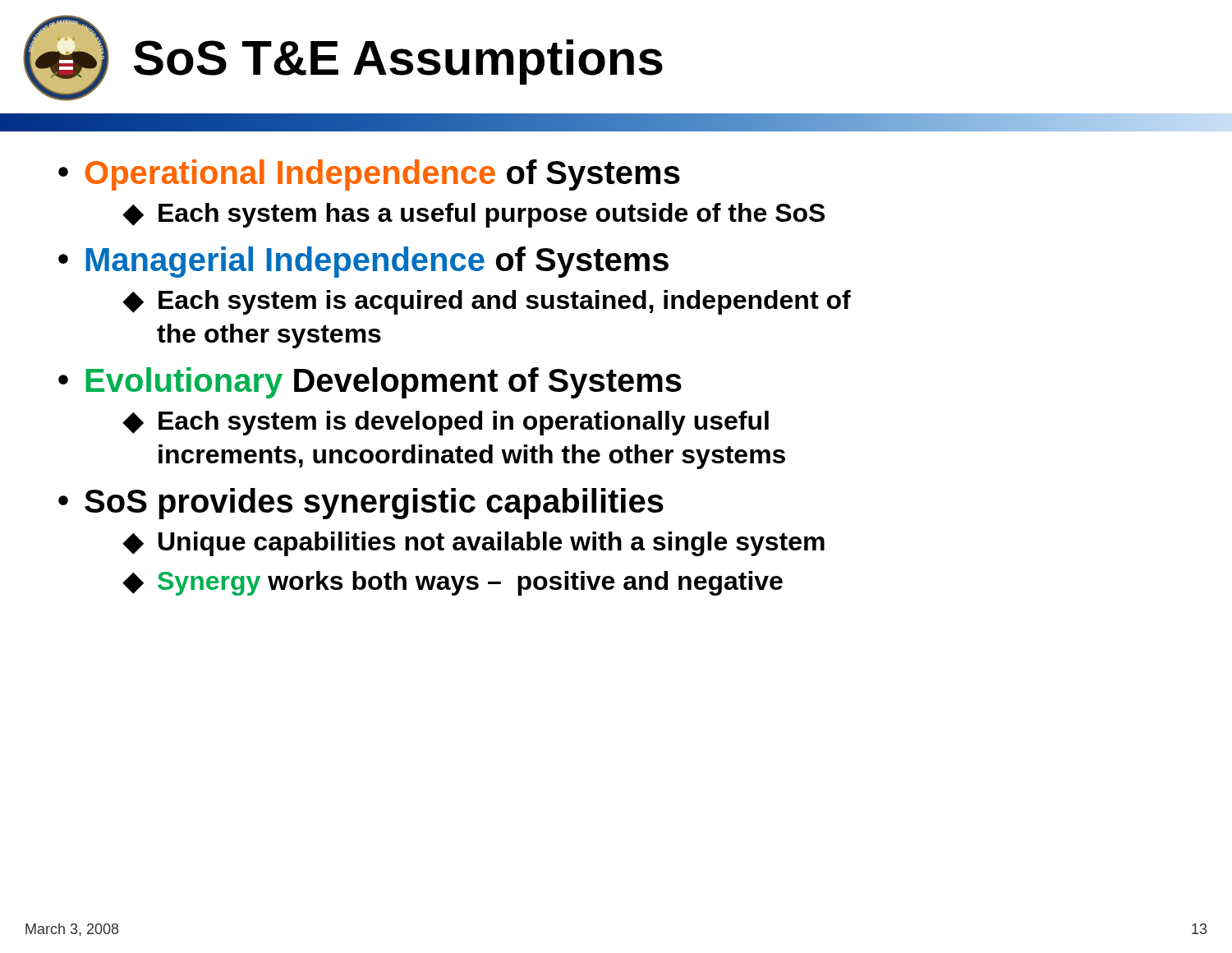
Task: Find "• Managerial Independence of Systems" on this page
Action: 364,259
